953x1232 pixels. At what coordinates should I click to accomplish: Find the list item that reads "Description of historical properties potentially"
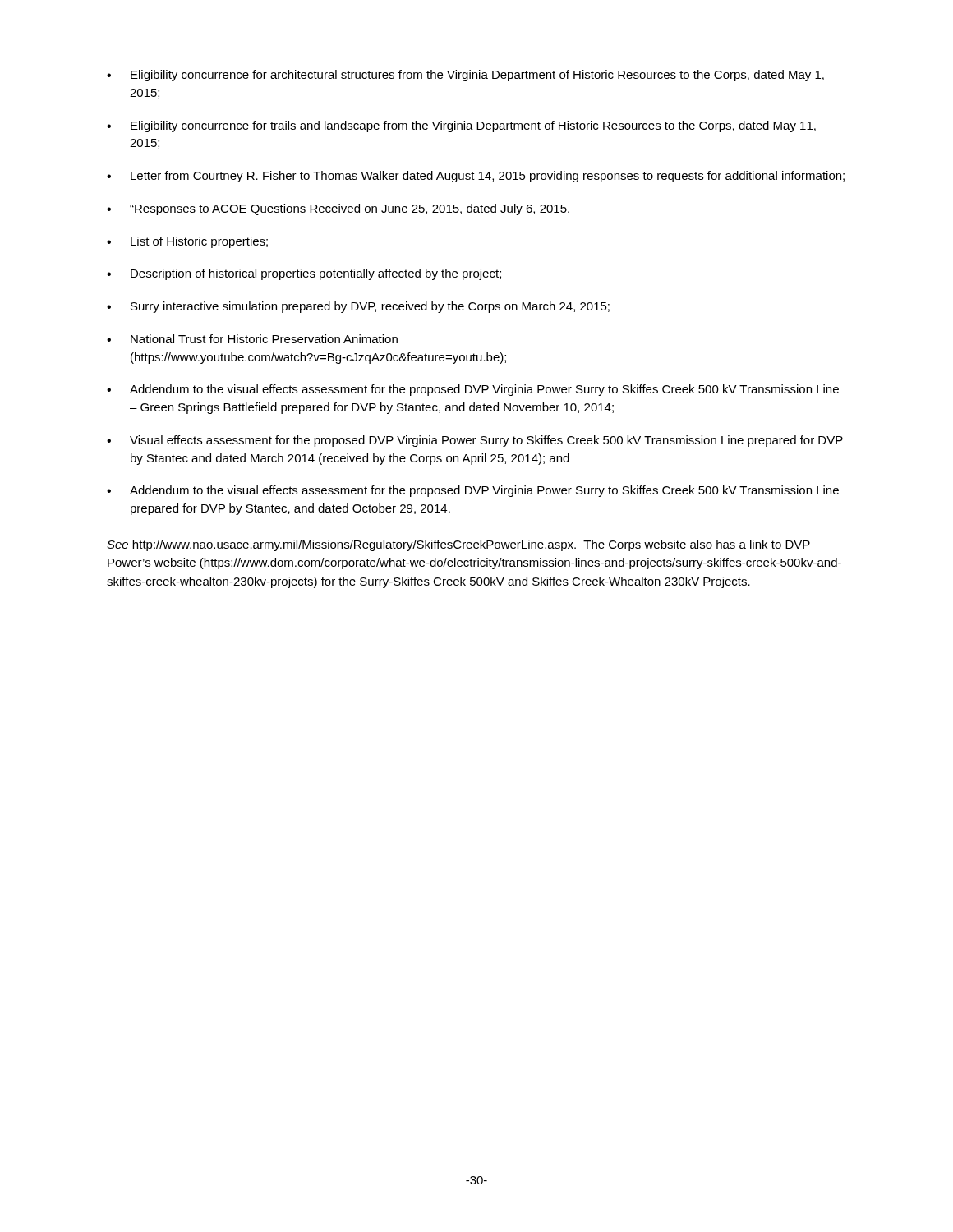tap(316, 273)
